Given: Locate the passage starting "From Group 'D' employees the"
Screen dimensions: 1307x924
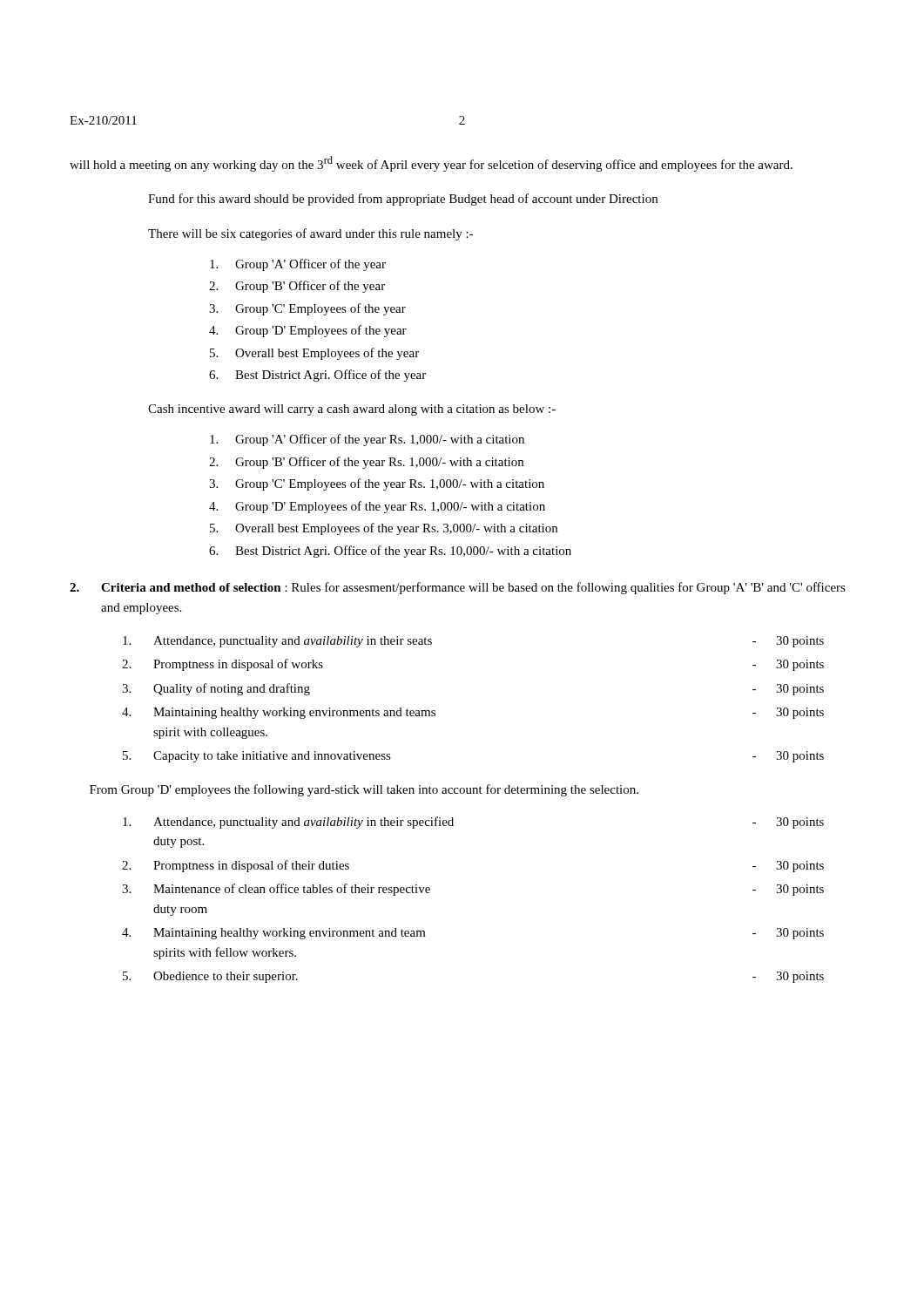Looking at the screenshot, I should [x=354, y=789].
